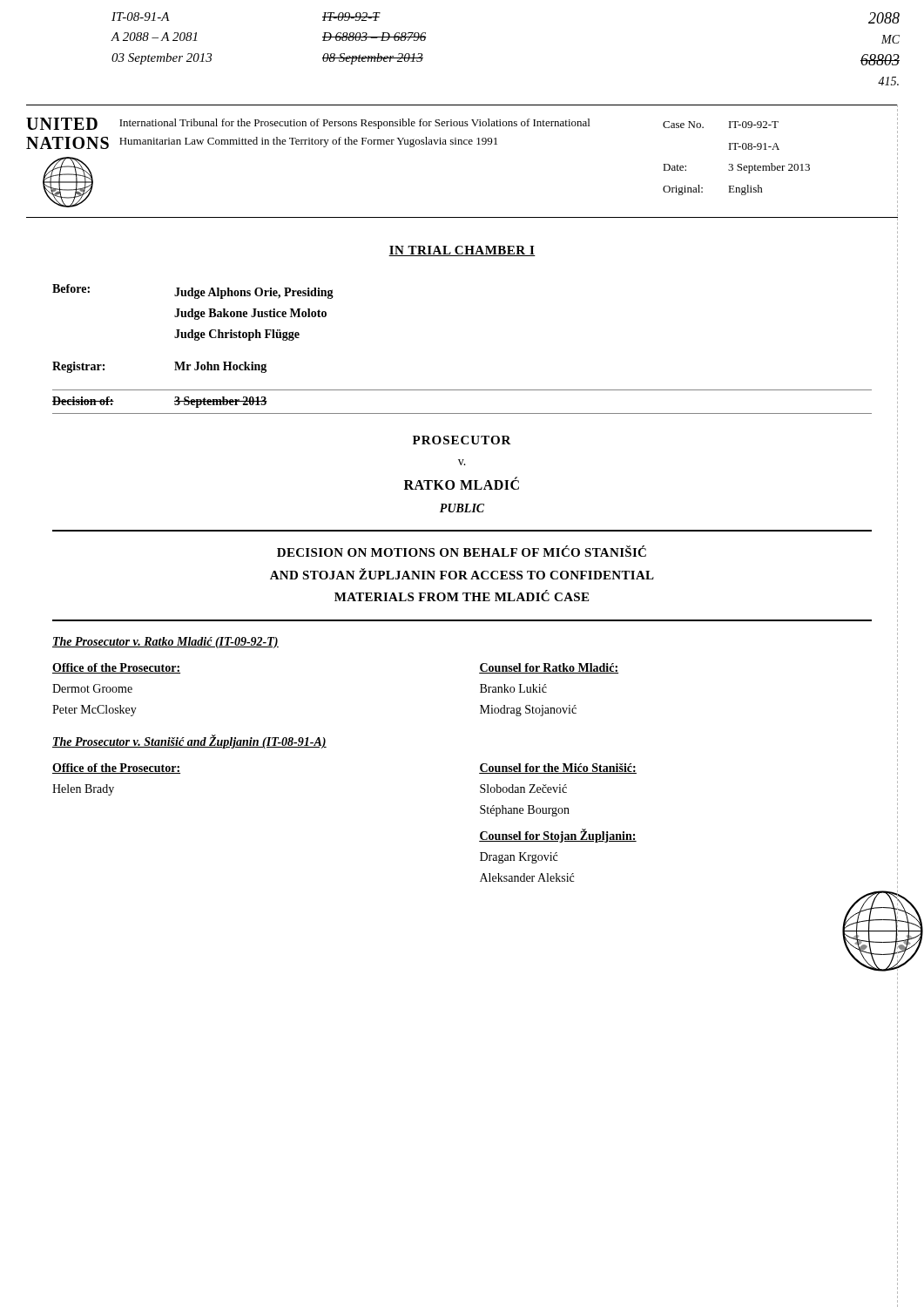This screenshot has width=924, height=1307.
Task: Locate the block of text that opens with "Case No. IT-09-92-TIT-08-91-A"
Action: (x=780, y=157)
